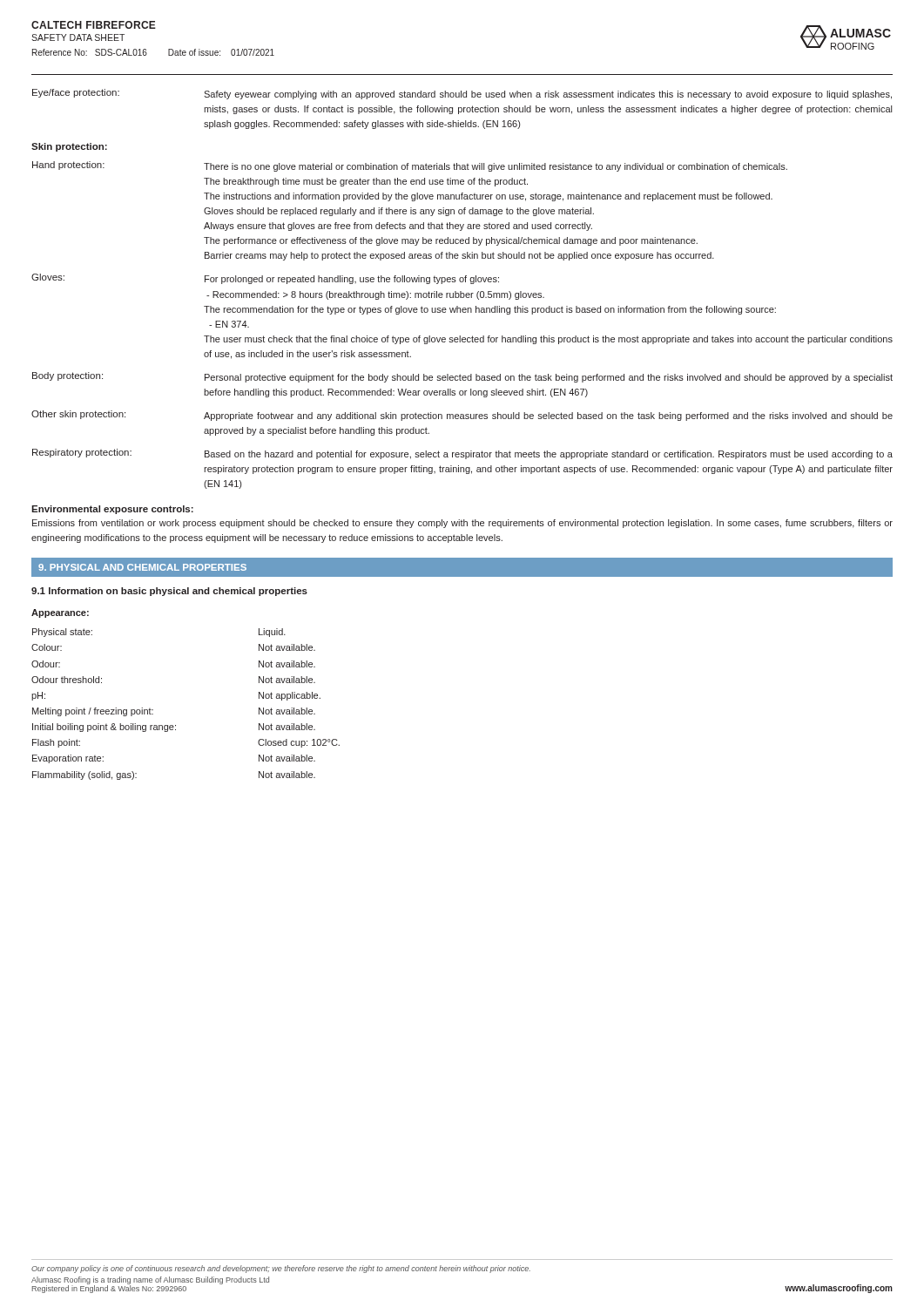The height and width of the screenshot is (1307, 924).
Task: Click on the text block containing "Hand protection: There is no one"
Action: coord(462,212)
